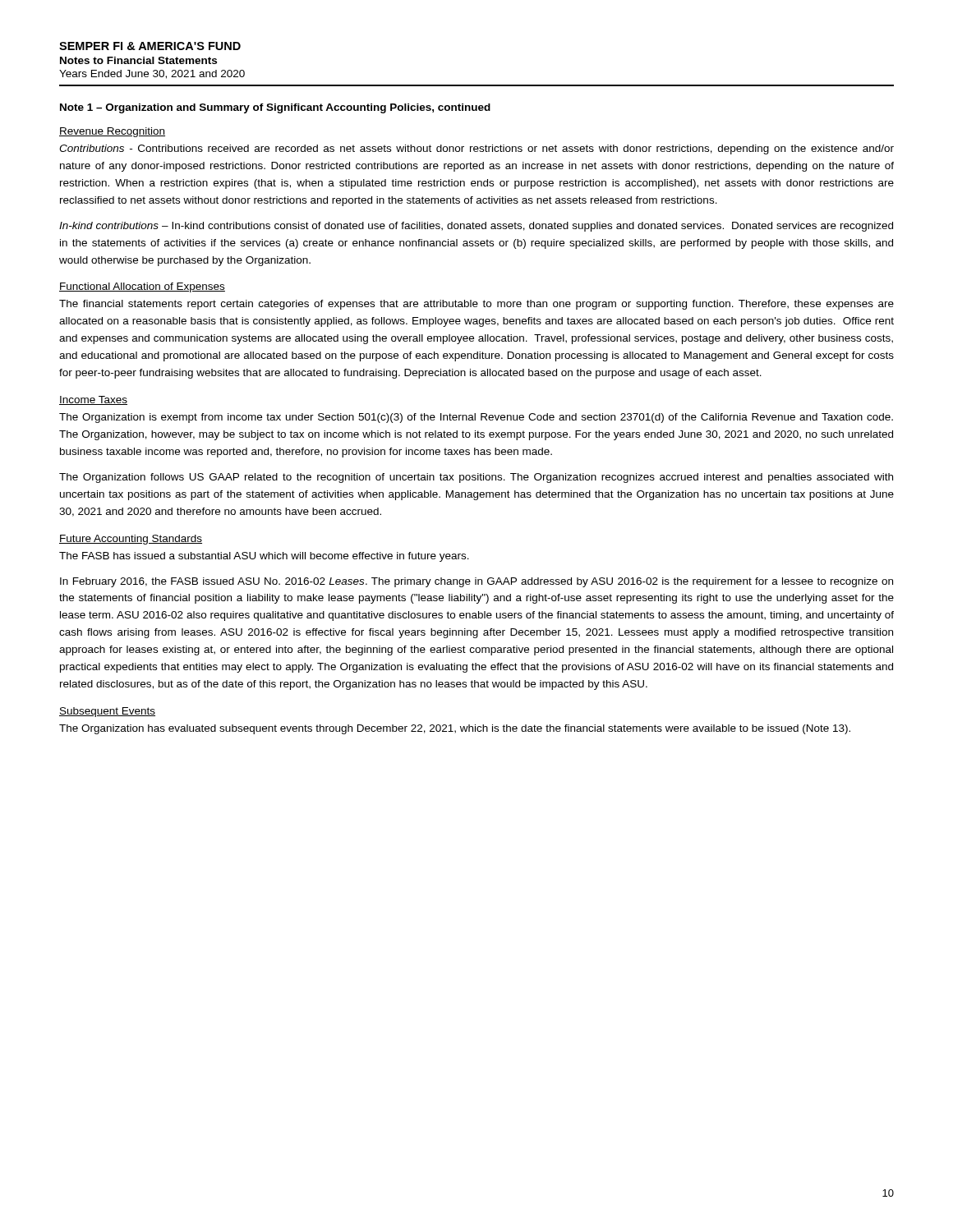Click on the section header that says "Income Taxes"
This screenshot has width=953, height=1232.
tap(93, 400)
